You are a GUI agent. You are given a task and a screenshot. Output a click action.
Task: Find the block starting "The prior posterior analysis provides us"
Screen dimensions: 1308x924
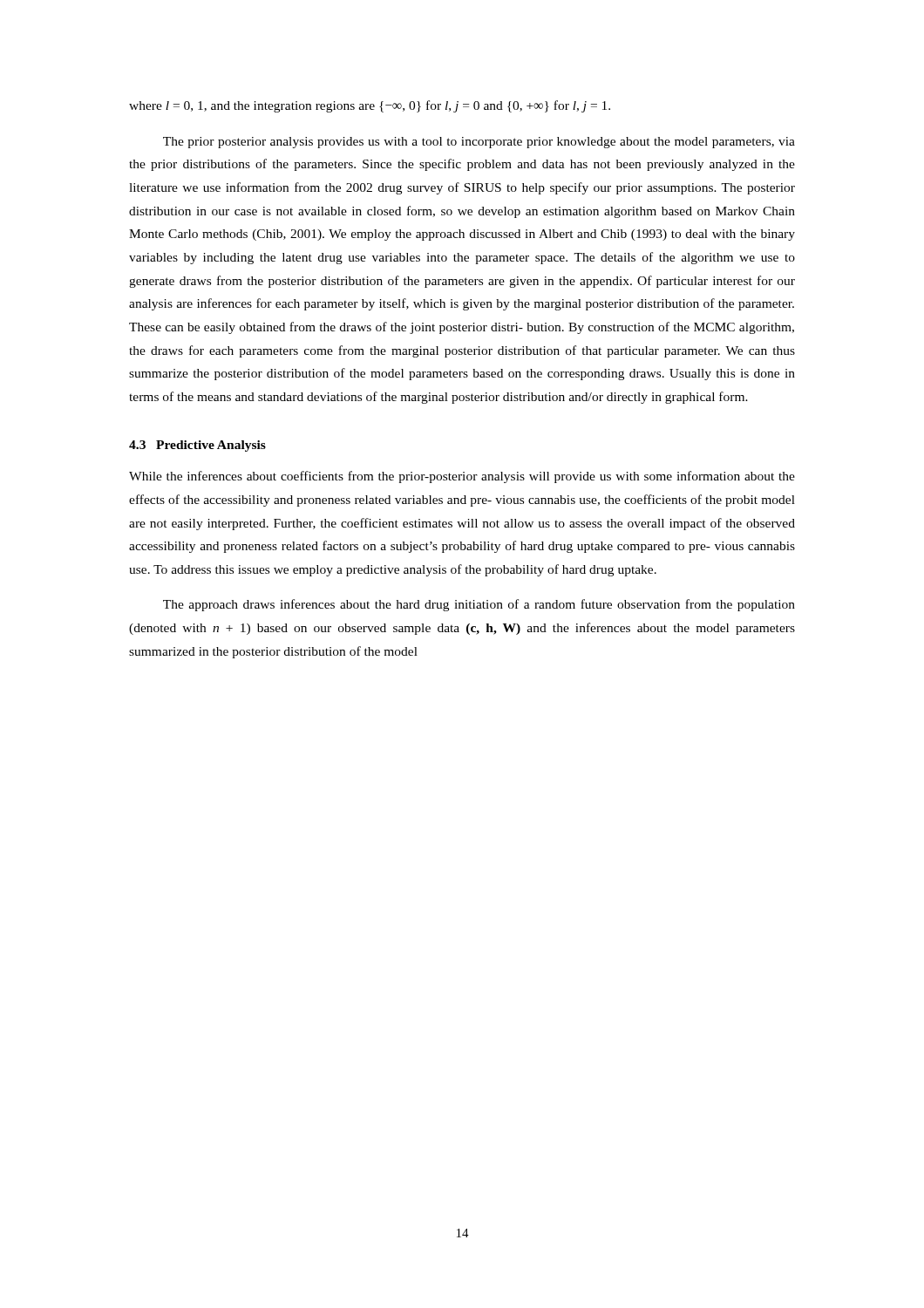[x=462, y=268]
